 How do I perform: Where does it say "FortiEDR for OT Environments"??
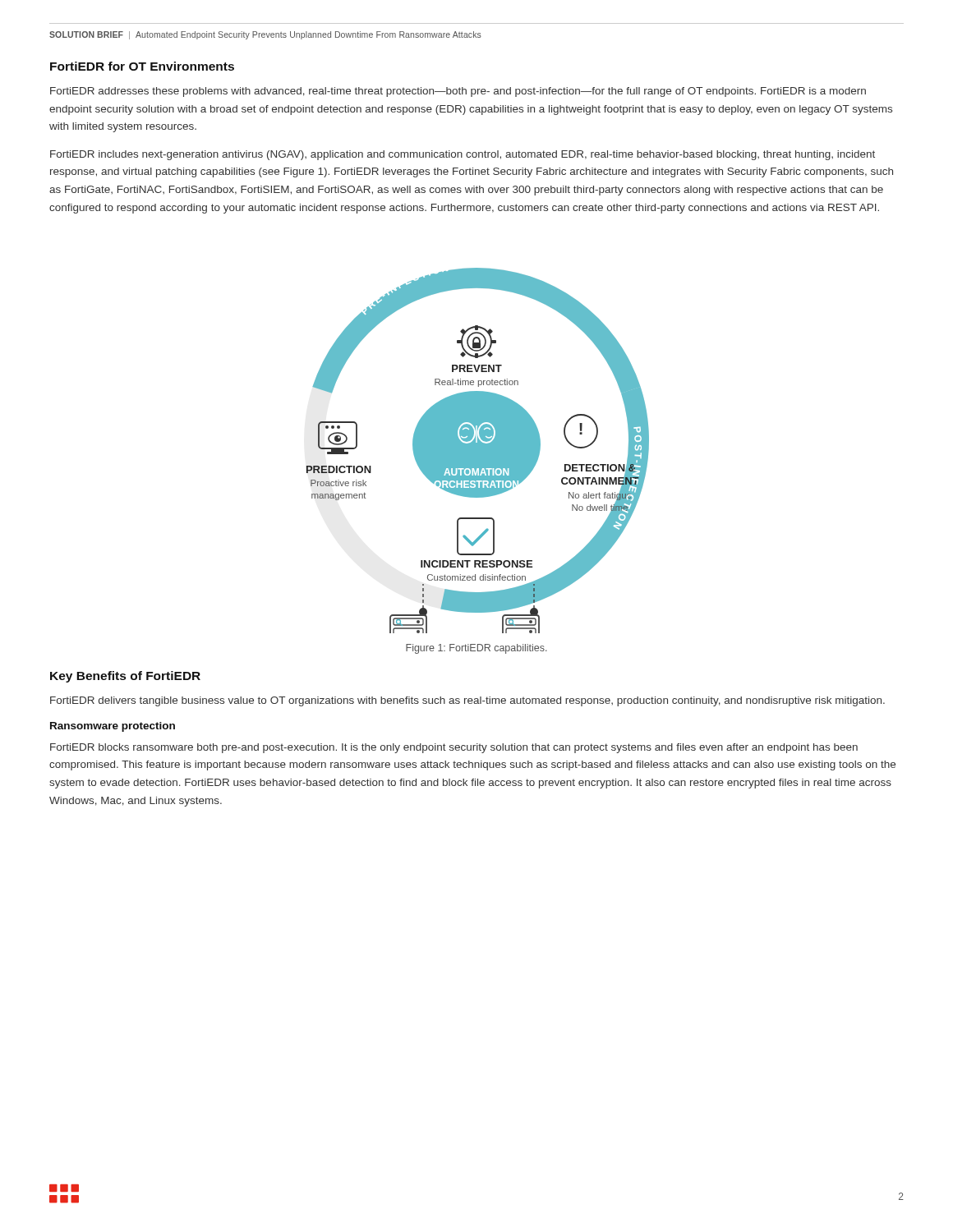point(142,66)
